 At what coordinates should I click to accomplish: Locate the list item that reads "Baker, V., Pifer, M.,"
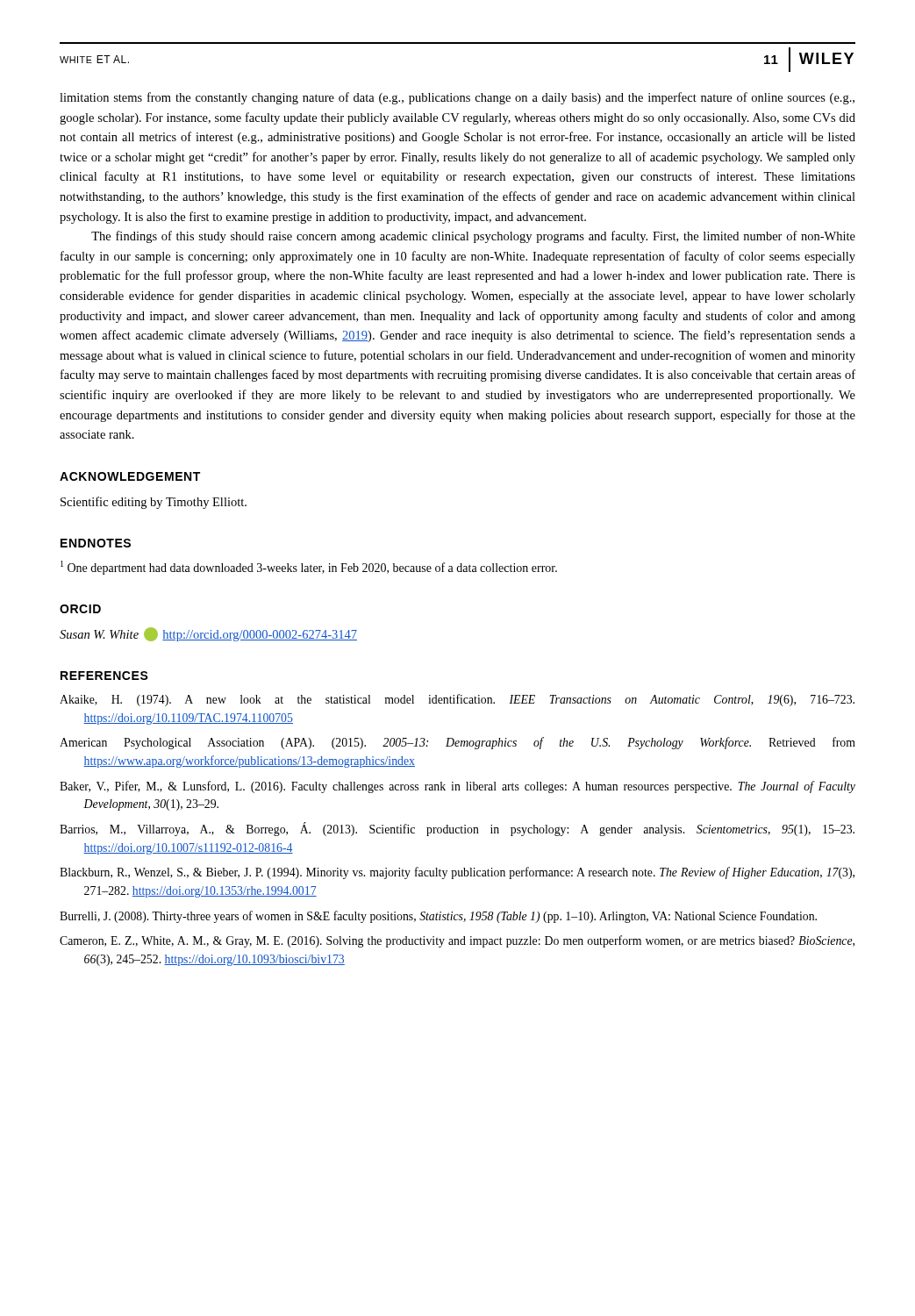[458, 795]
